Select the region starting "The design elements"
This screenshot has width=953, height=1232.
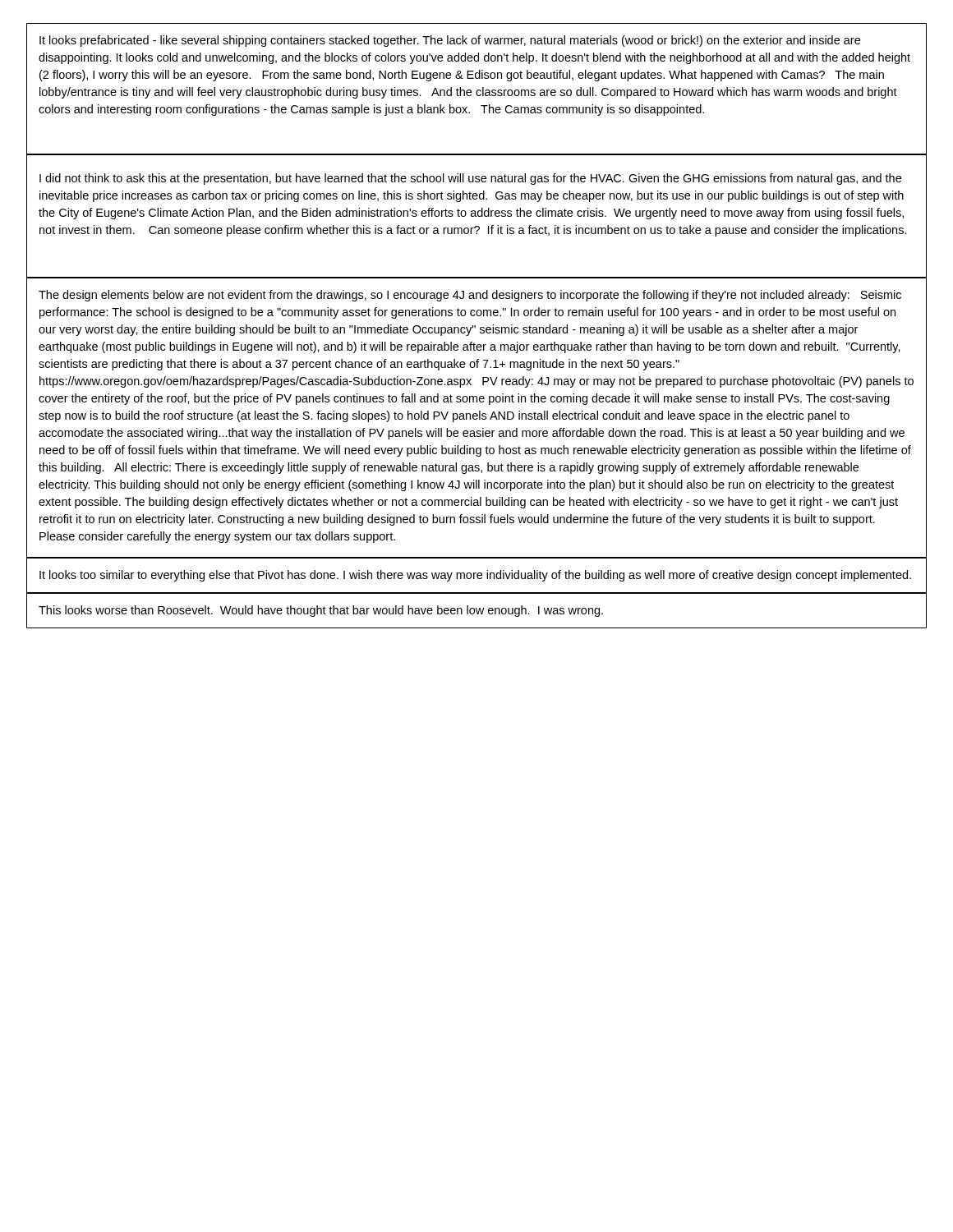476,416
